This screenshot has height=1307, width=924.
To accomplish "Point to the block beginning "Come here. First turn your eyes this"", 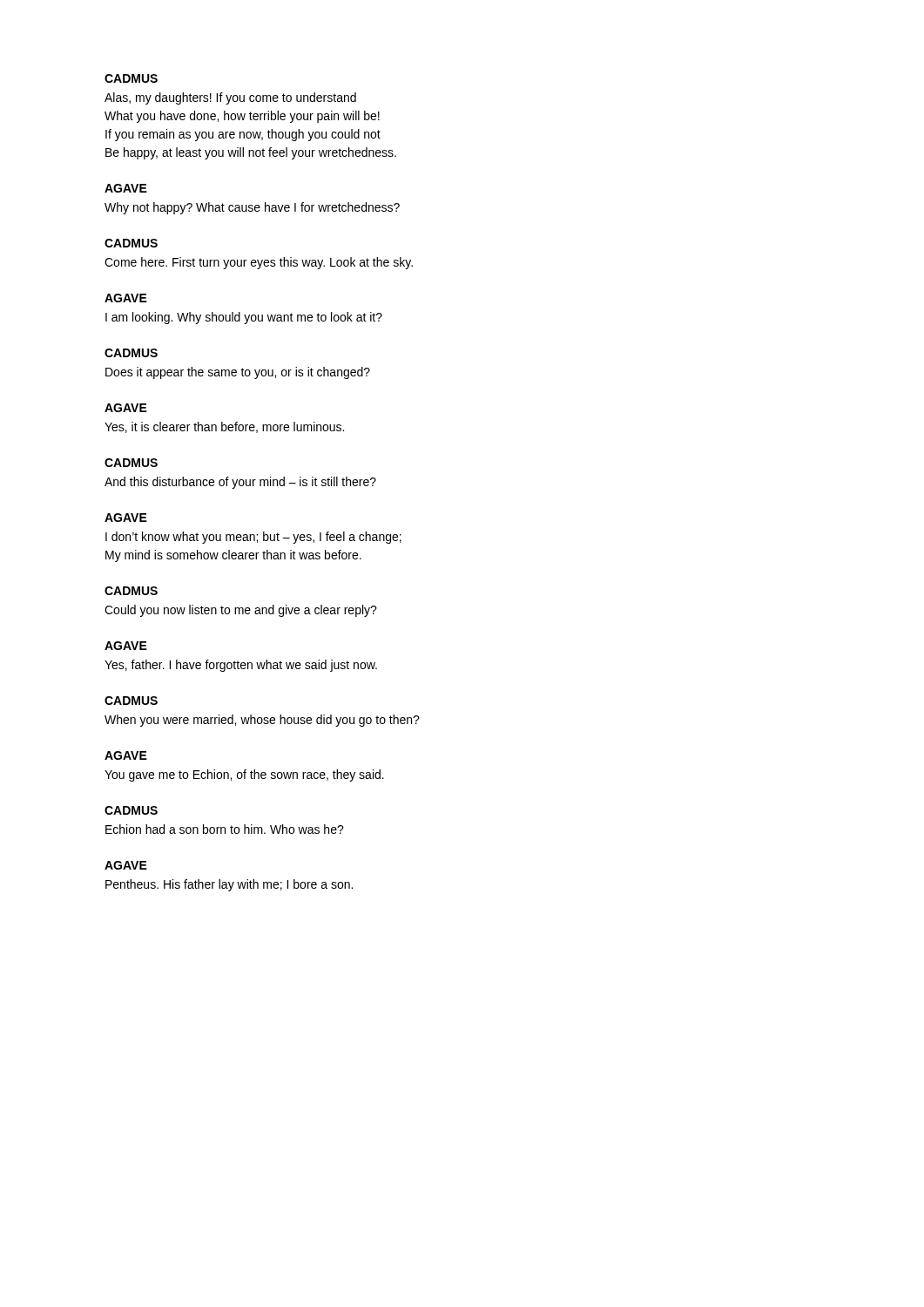I will pyautogui.click(x=259, y=262).
